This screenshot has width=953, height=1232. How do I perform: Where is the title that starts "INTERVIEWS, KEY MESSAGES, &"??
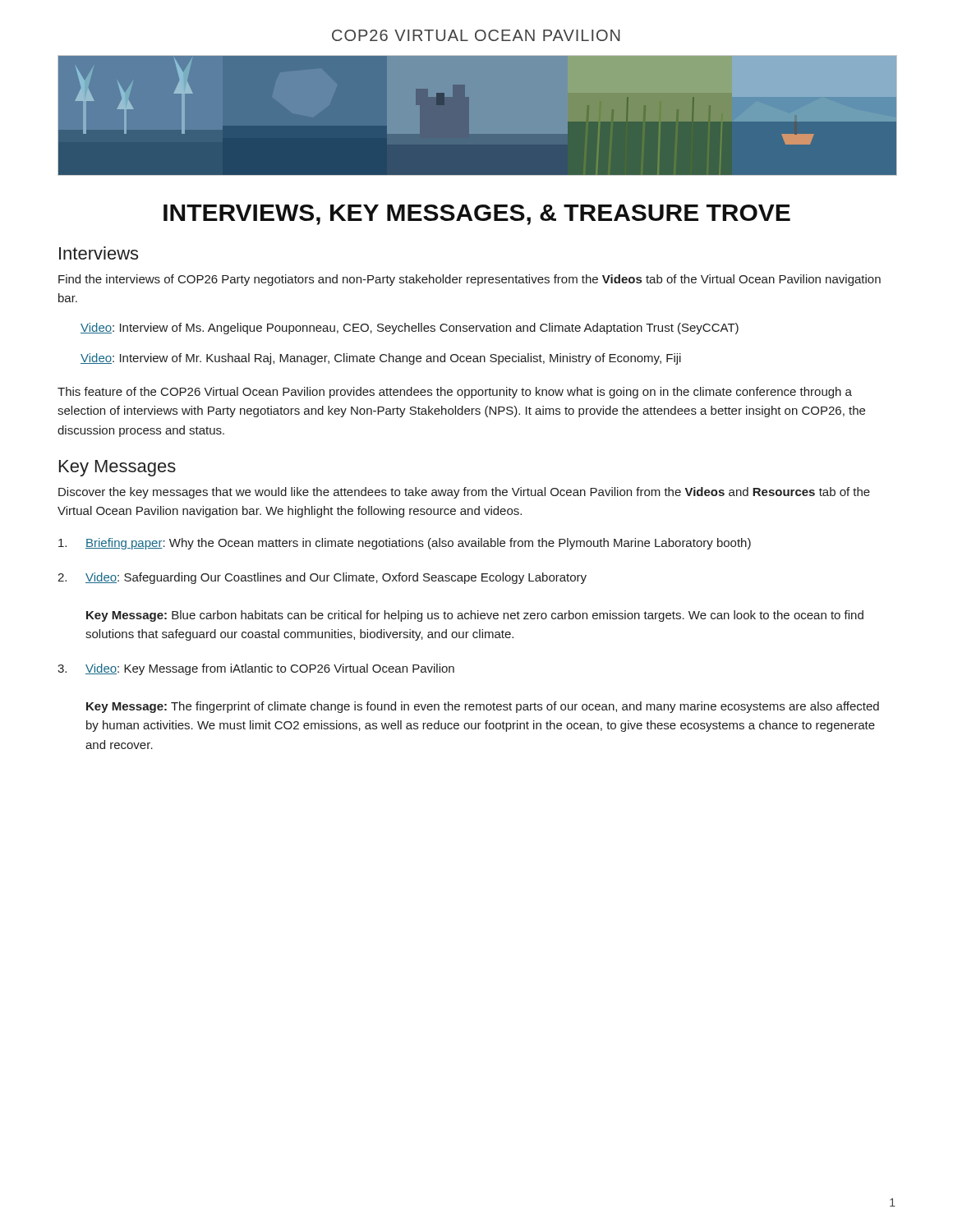(x=476, y=212)
